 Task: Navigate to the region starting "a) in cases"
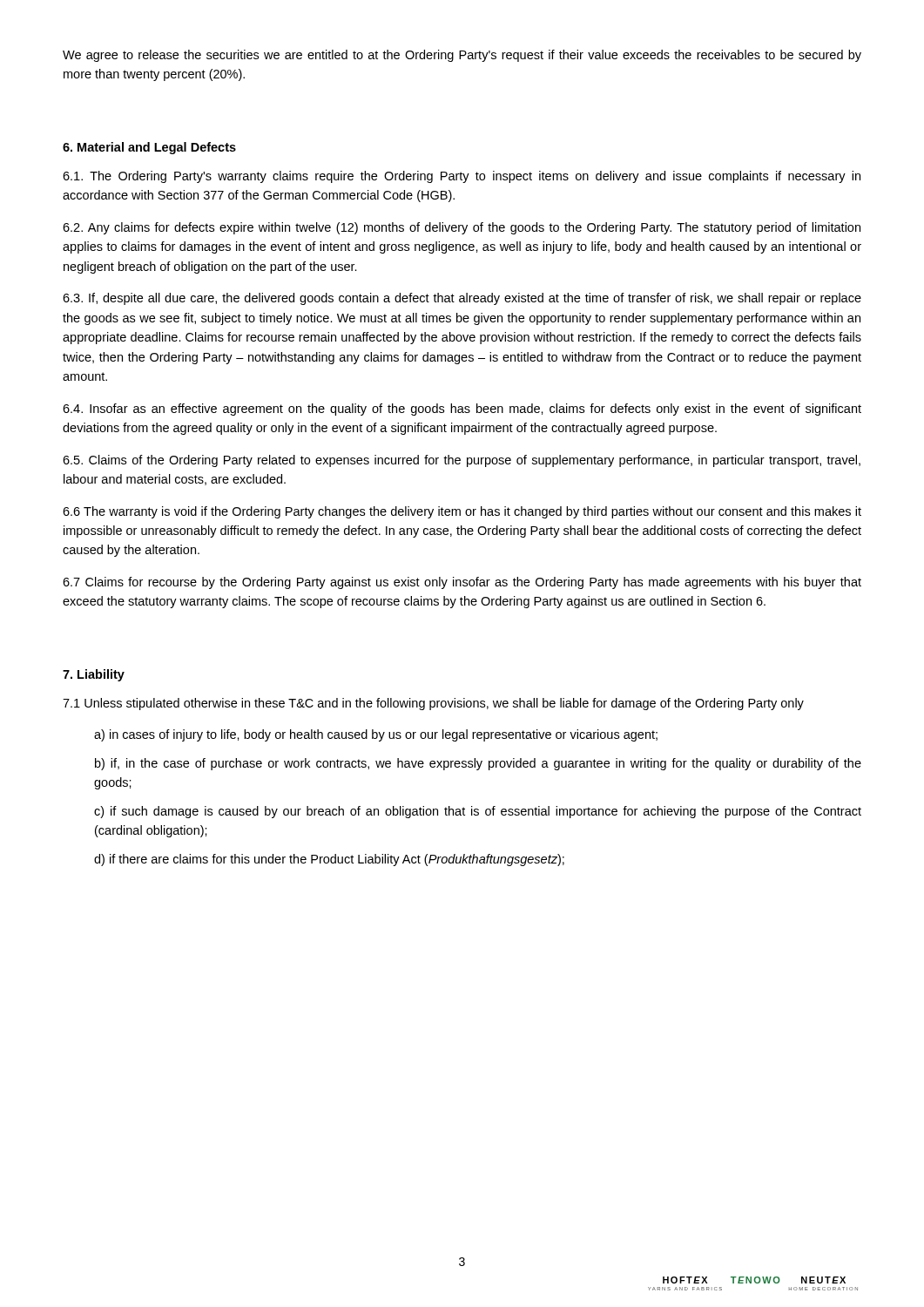[x=376, y=735]
